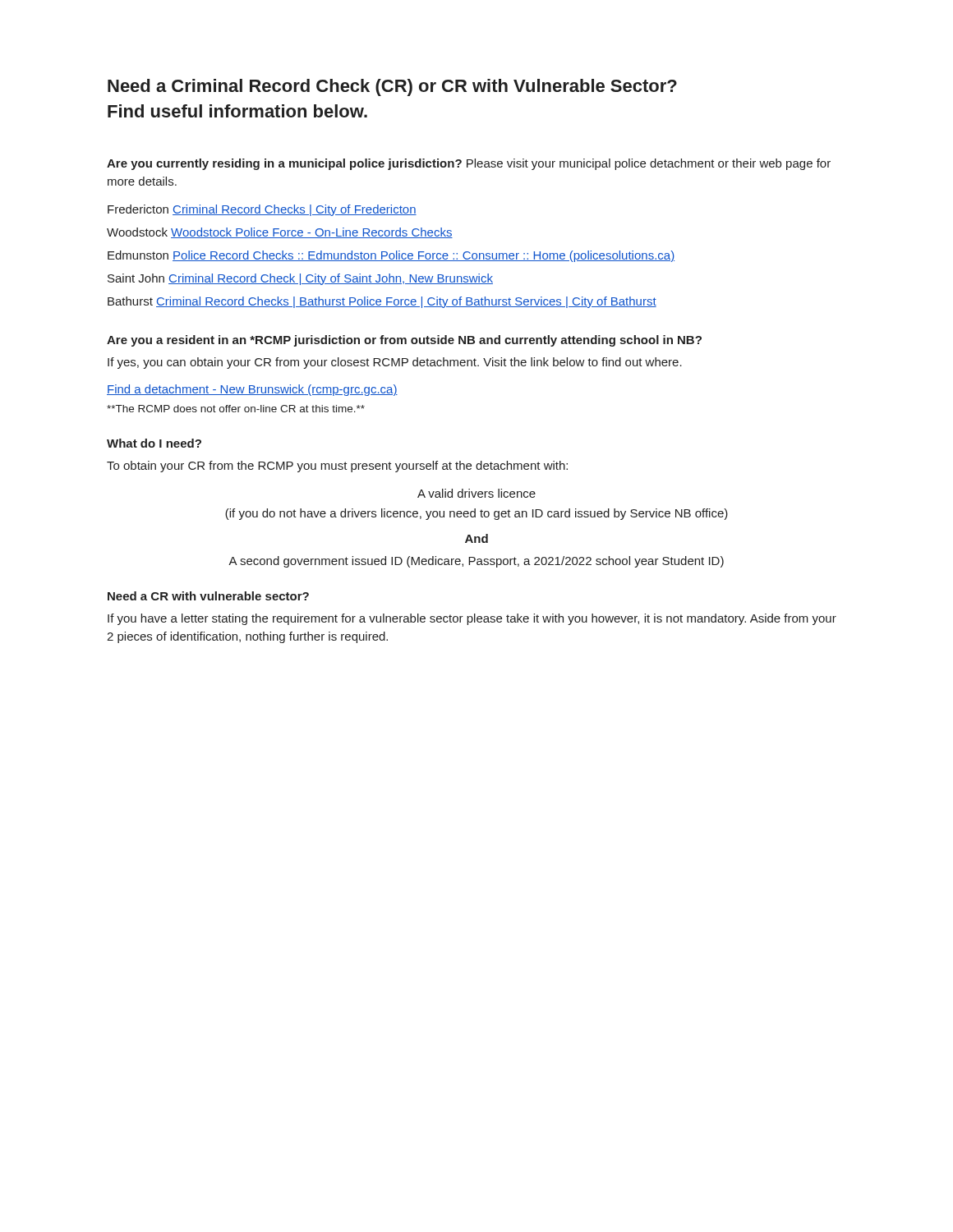Screen dimensions: 1232x953
Task: Locate the title containing "Need a Criminal Record Check (CR) or"
Action: tap(476, 99)
